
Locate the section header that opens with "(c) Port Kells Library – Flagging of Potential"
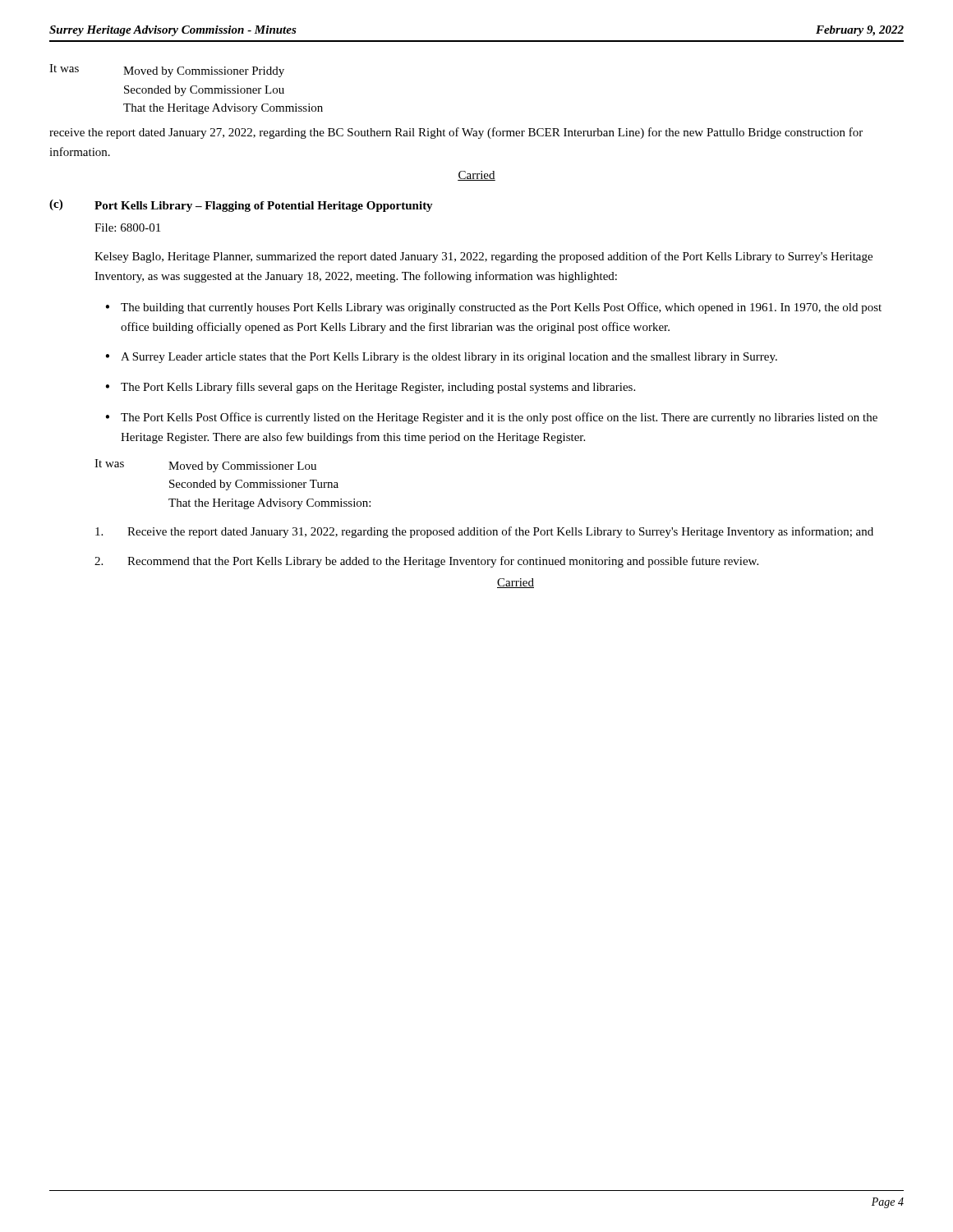[x=241, y=206]
